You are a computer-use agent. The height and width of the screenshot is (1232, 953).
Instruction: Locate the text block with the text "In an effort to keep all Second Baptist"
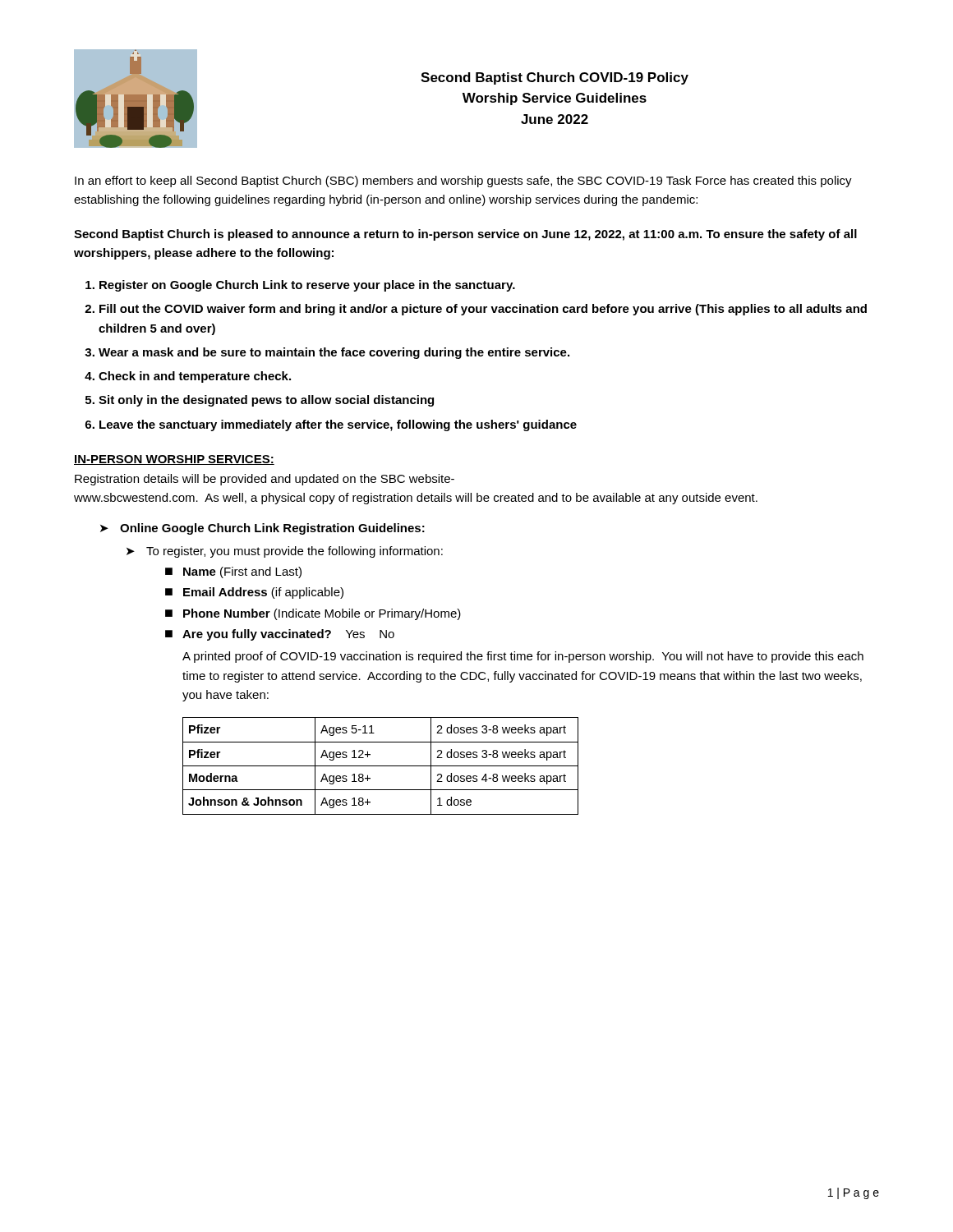463,190
